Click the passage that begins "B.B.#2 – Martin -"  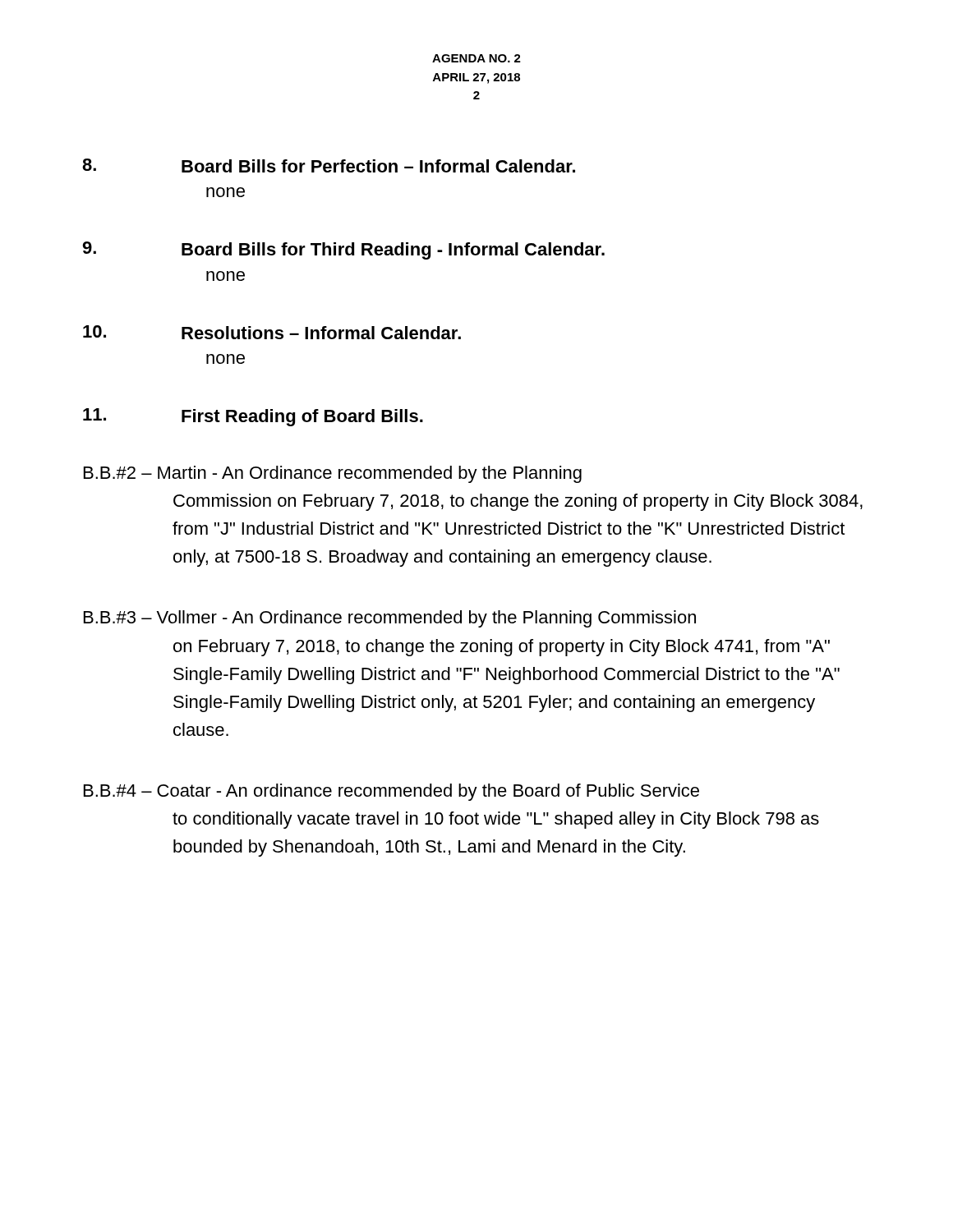476,517
